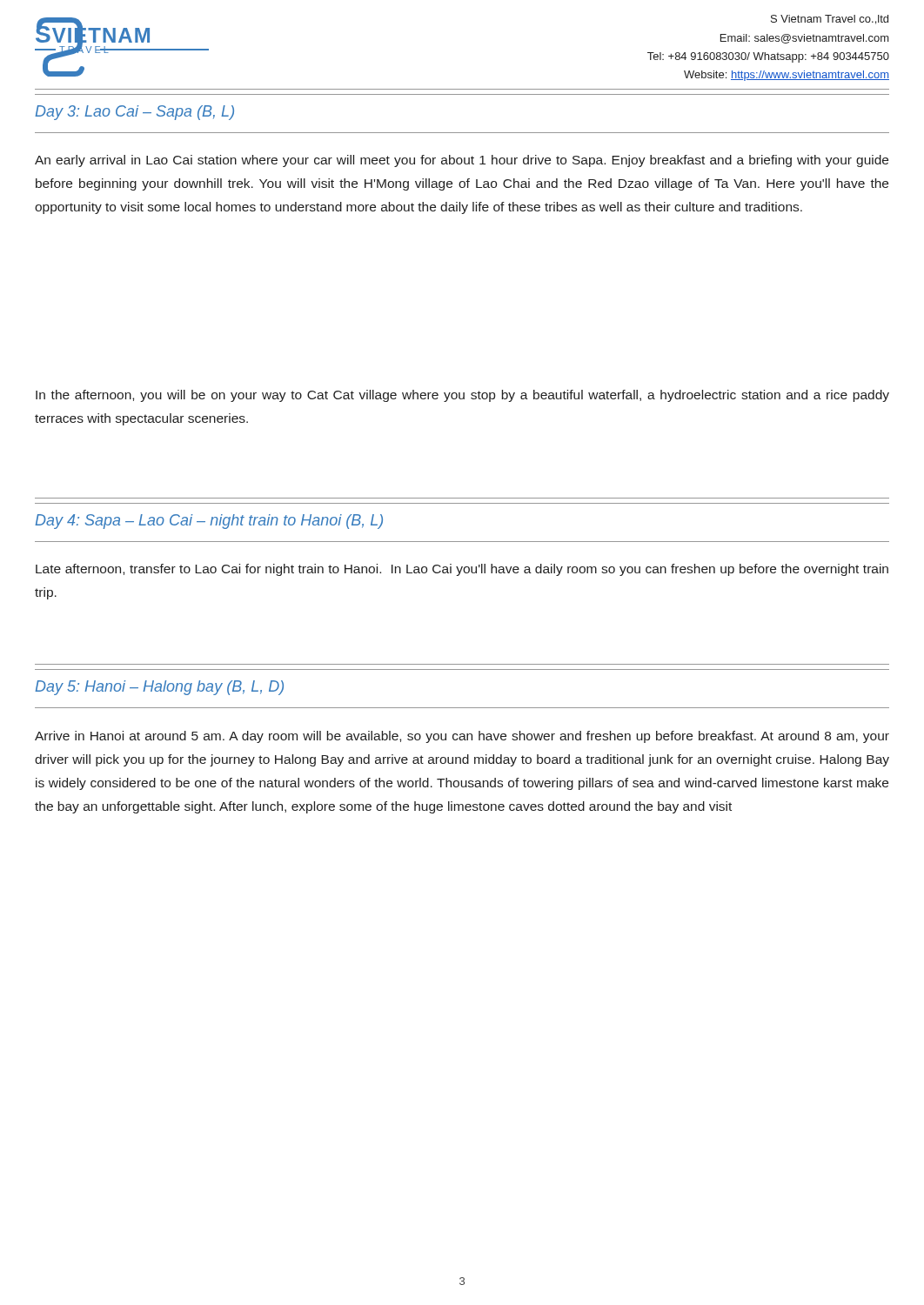The height and width of the screenshot is (1305, 924).
Task: Click the passage that begins "Arrive in Hanoi at"
Action: tap(462, 771)
